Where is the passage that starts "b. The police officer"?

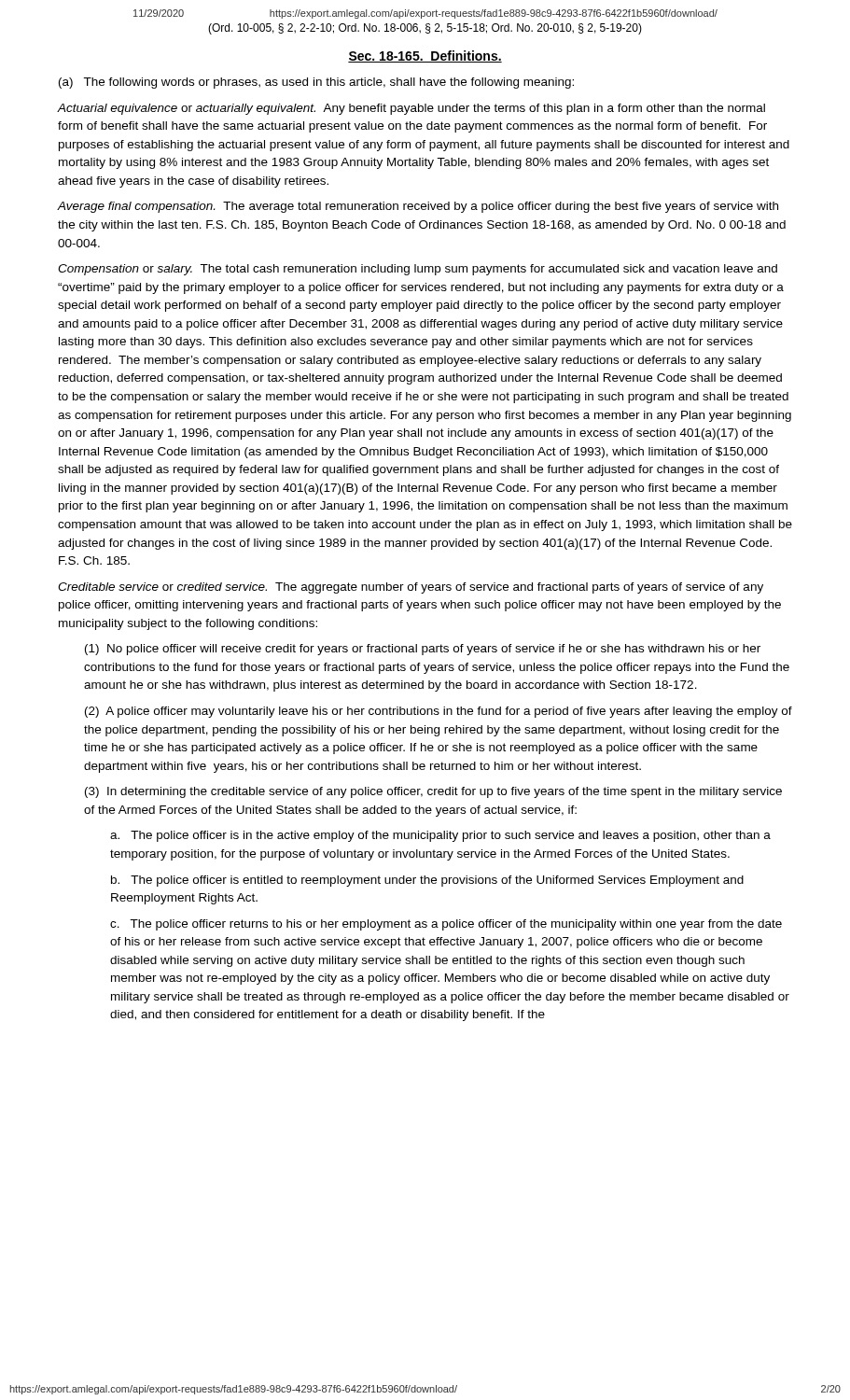click(427, 888)
